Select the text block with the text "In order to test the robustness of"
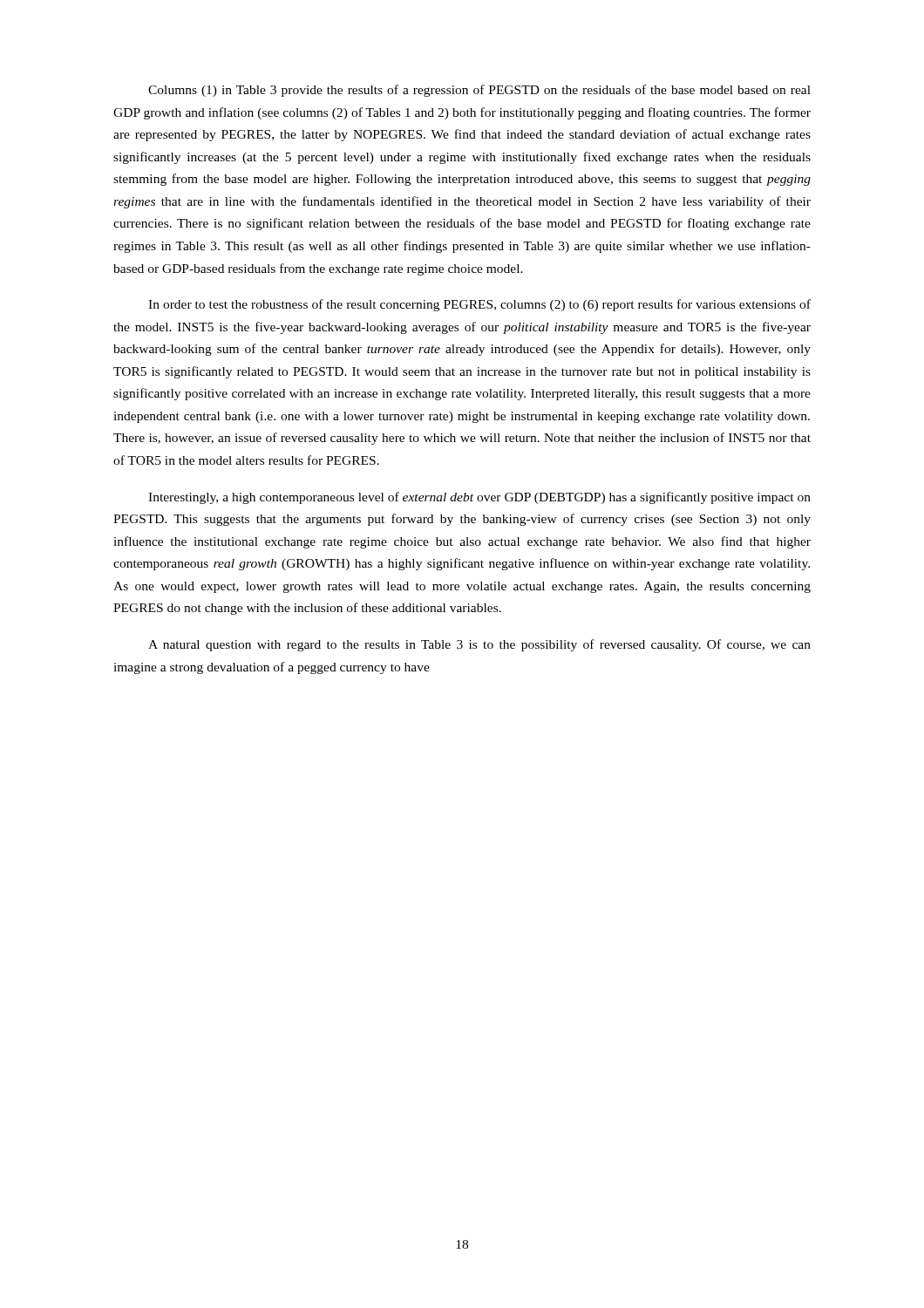This screenshot has width=924, height=1308. pyautogui.click(x=462, y=382)
